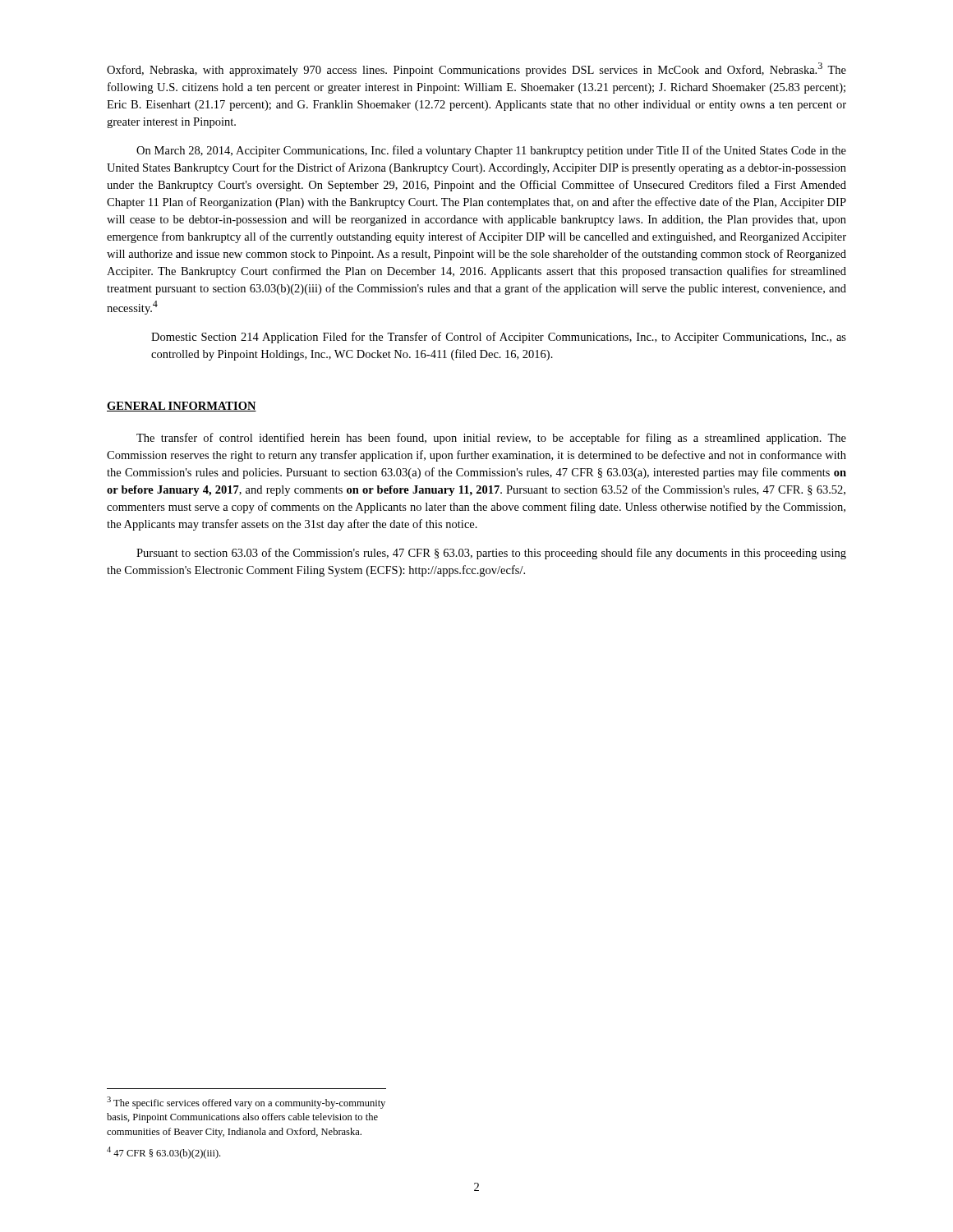The width and height of the screenshot is (953, 1232).
Task: Locate the footnote containing "3 The specific services offered vary on a"
Action: (x=246, y=1116)
